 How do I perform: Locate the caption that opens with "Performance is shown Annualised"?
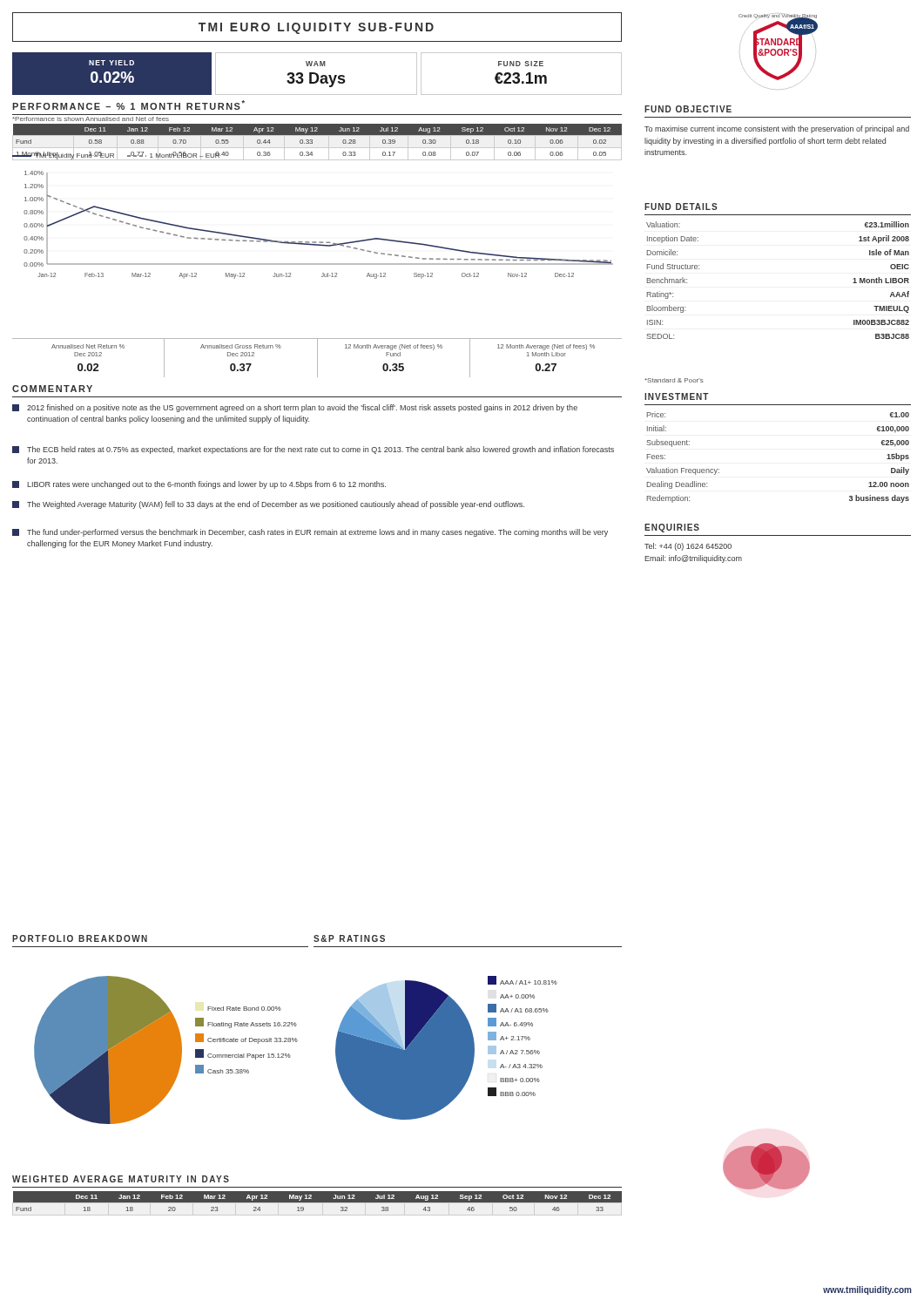tap(91, 119)
